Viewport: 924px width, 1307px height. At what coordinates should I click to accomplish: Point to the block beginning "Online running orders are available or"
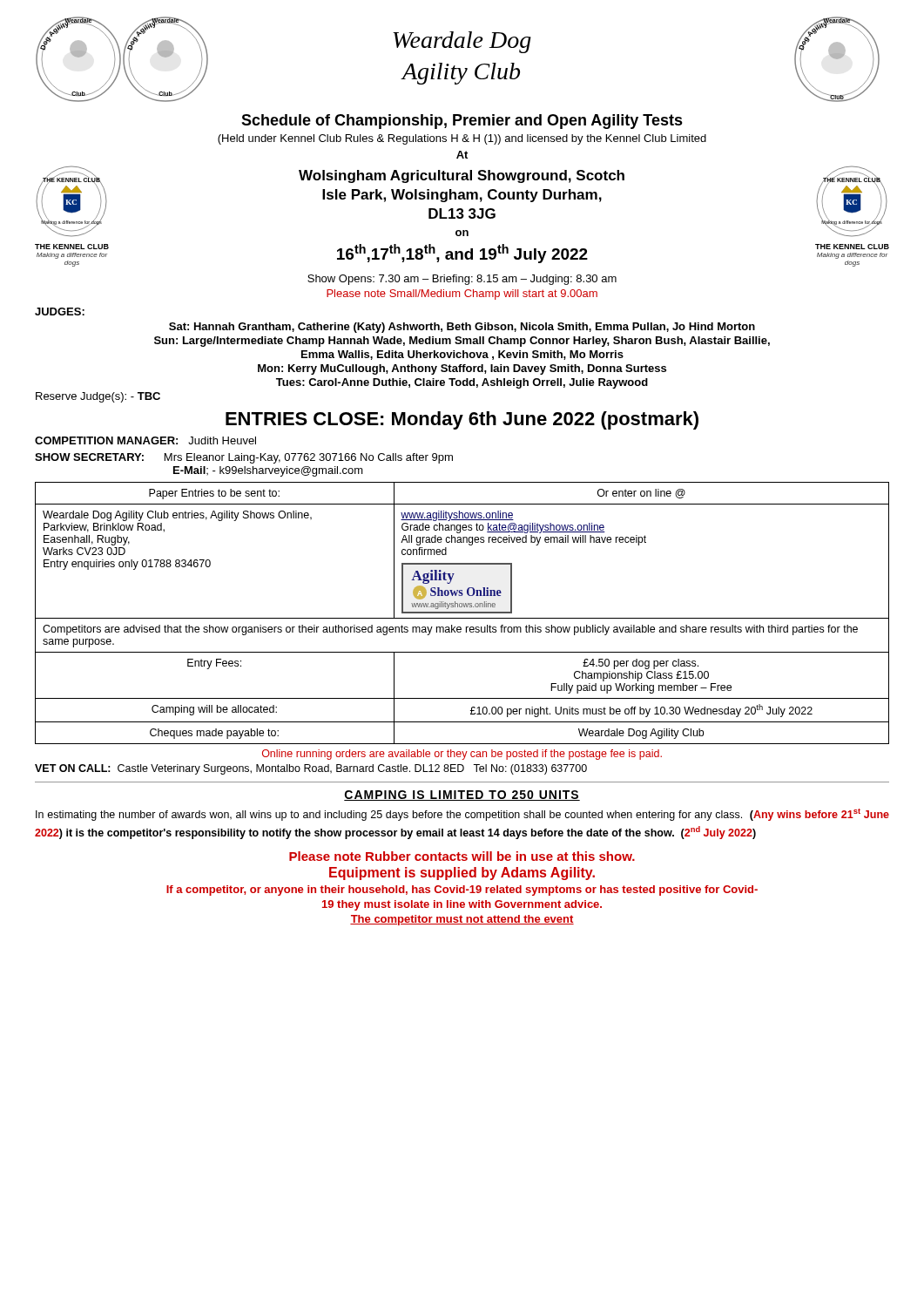pyautogui.click(x=462, y=754)
